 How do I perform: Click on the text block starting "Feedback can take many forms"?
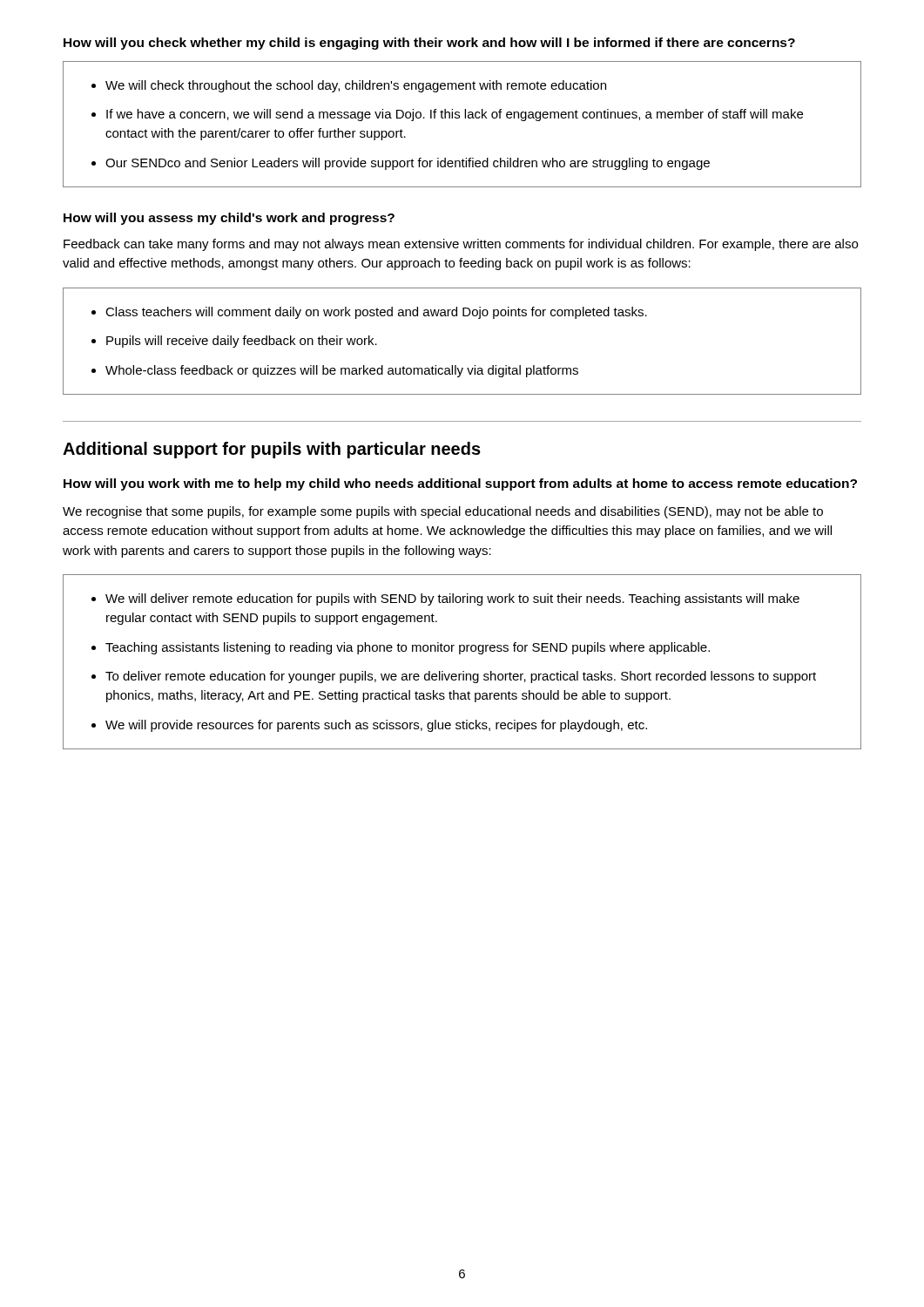pos(461,253)
